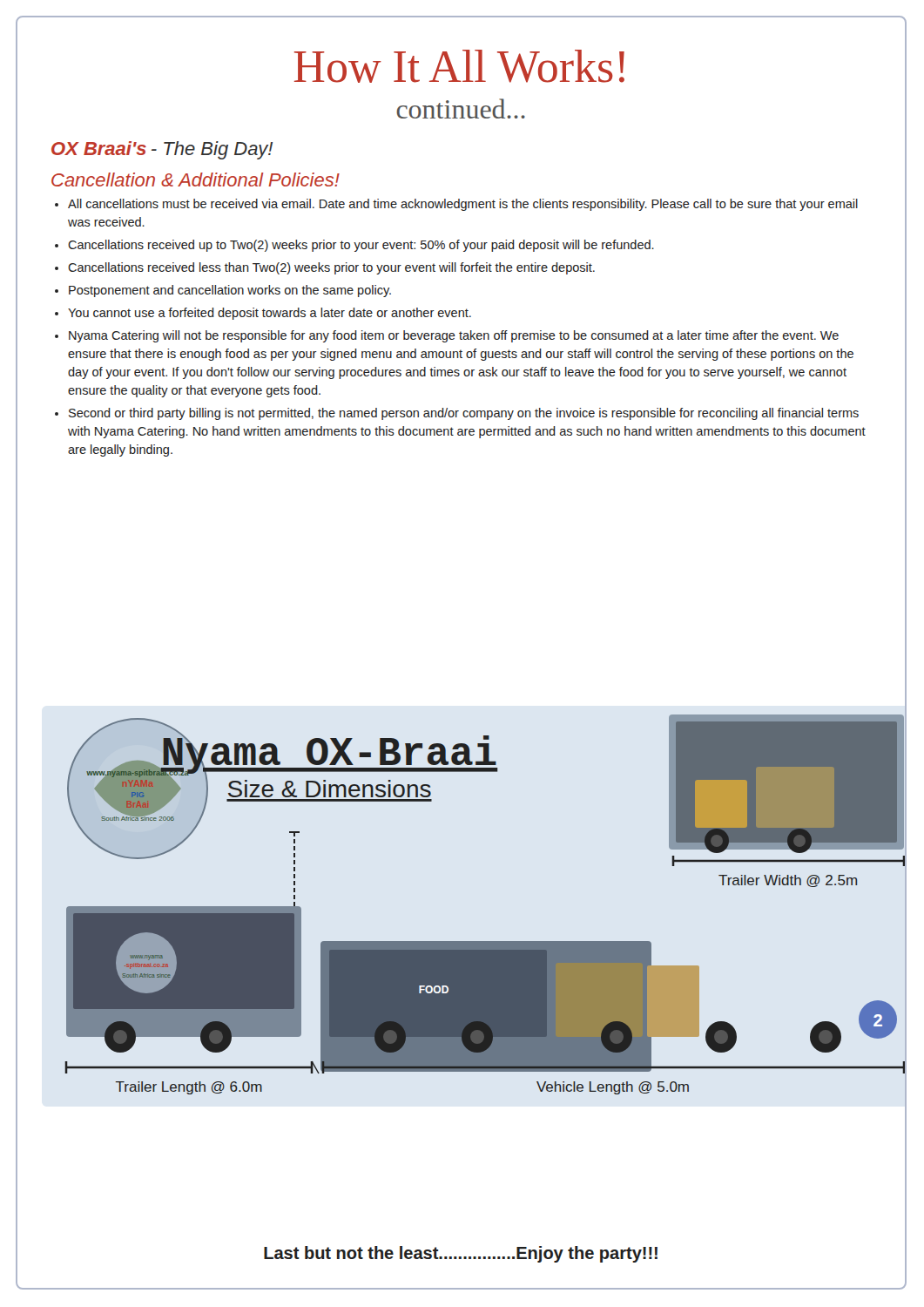This screenshot has height=1307, width=924.
Task: Select the list item containing "You cannot use a forfeited deposit"
Action: 270,313
